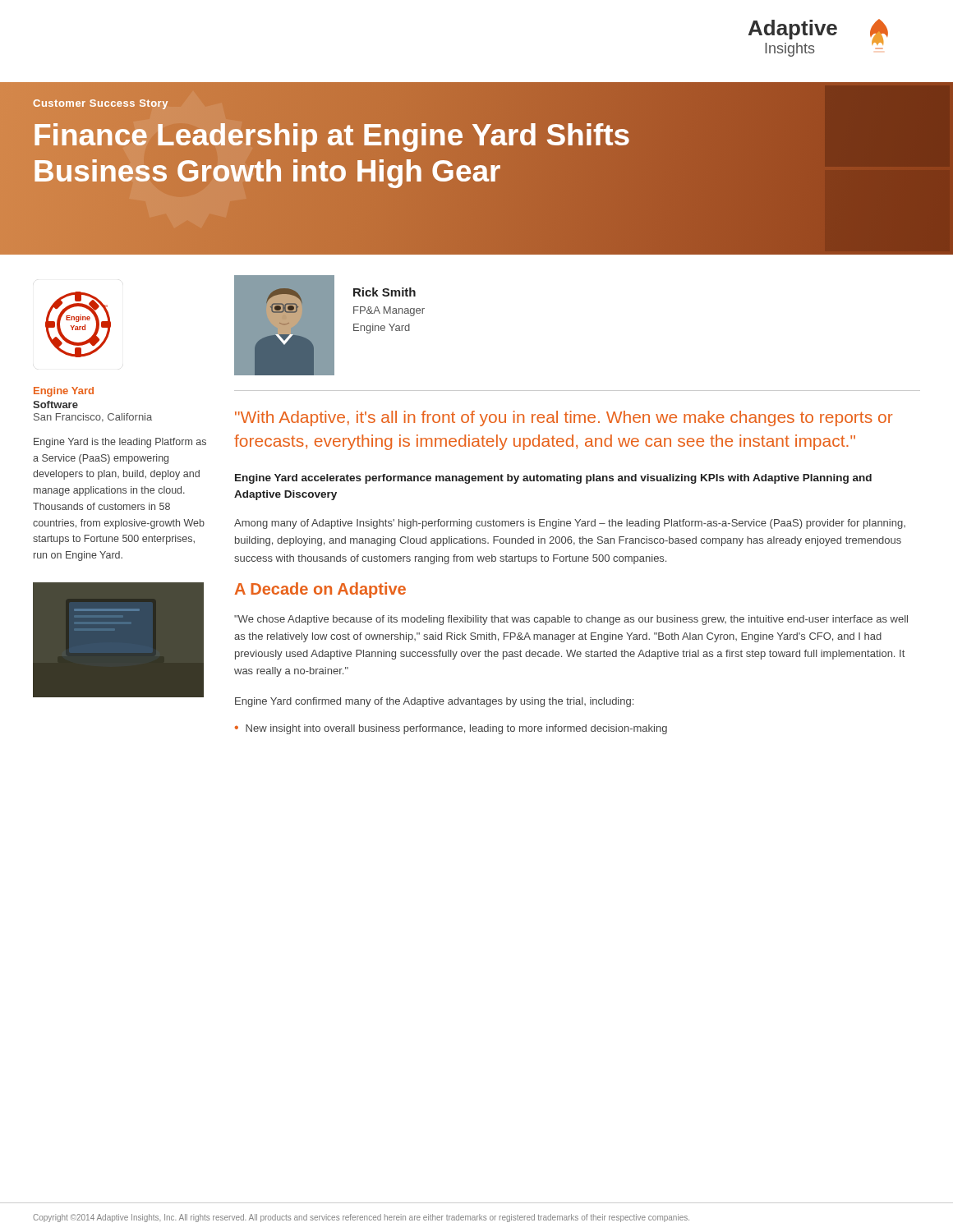
Task: Locate the text block starting "Finance Leadership at Engine Yard"
Action: click(x=332, y=153)
